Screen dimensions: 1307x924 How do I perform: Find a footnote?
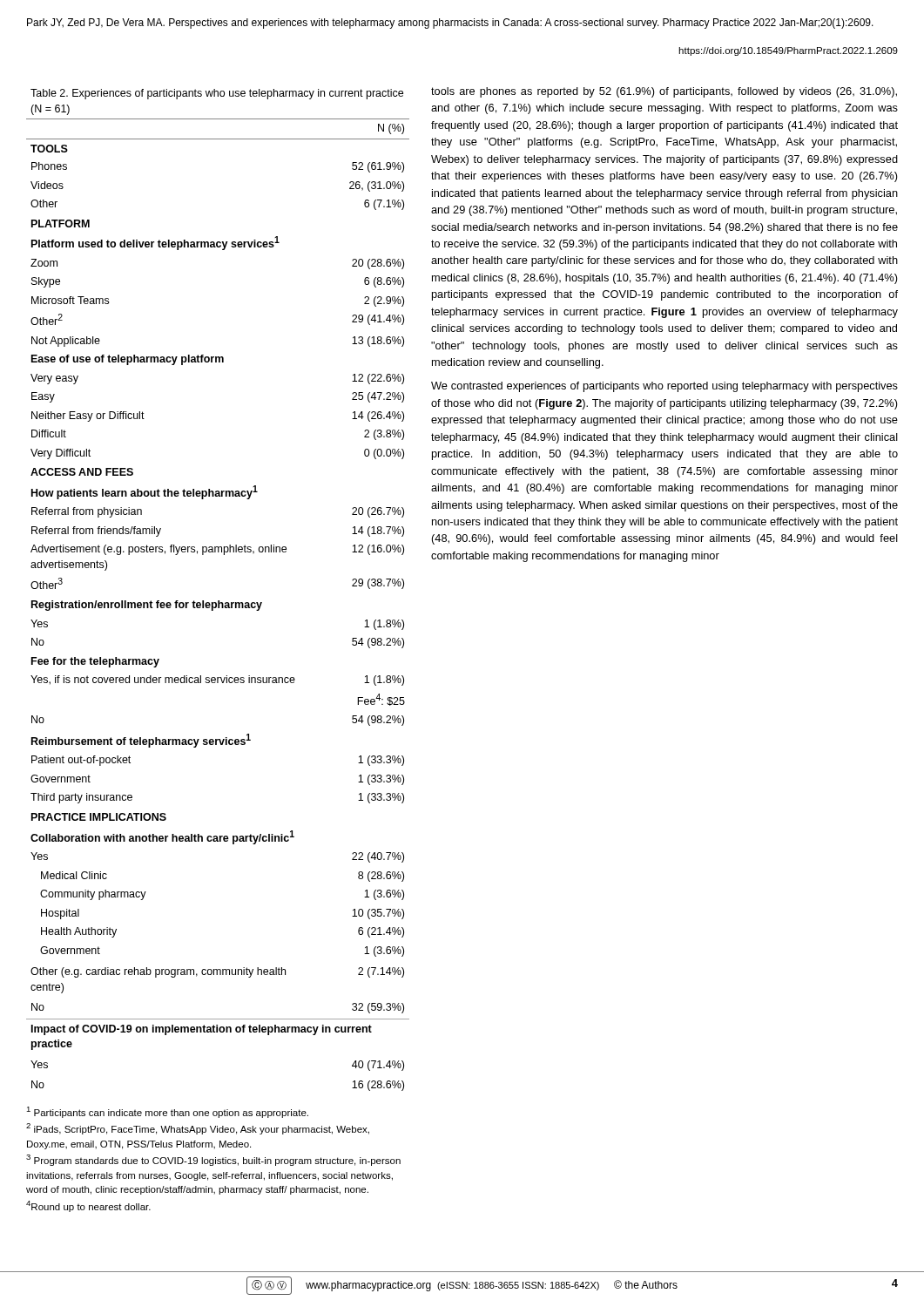(x=214, y=1158)
